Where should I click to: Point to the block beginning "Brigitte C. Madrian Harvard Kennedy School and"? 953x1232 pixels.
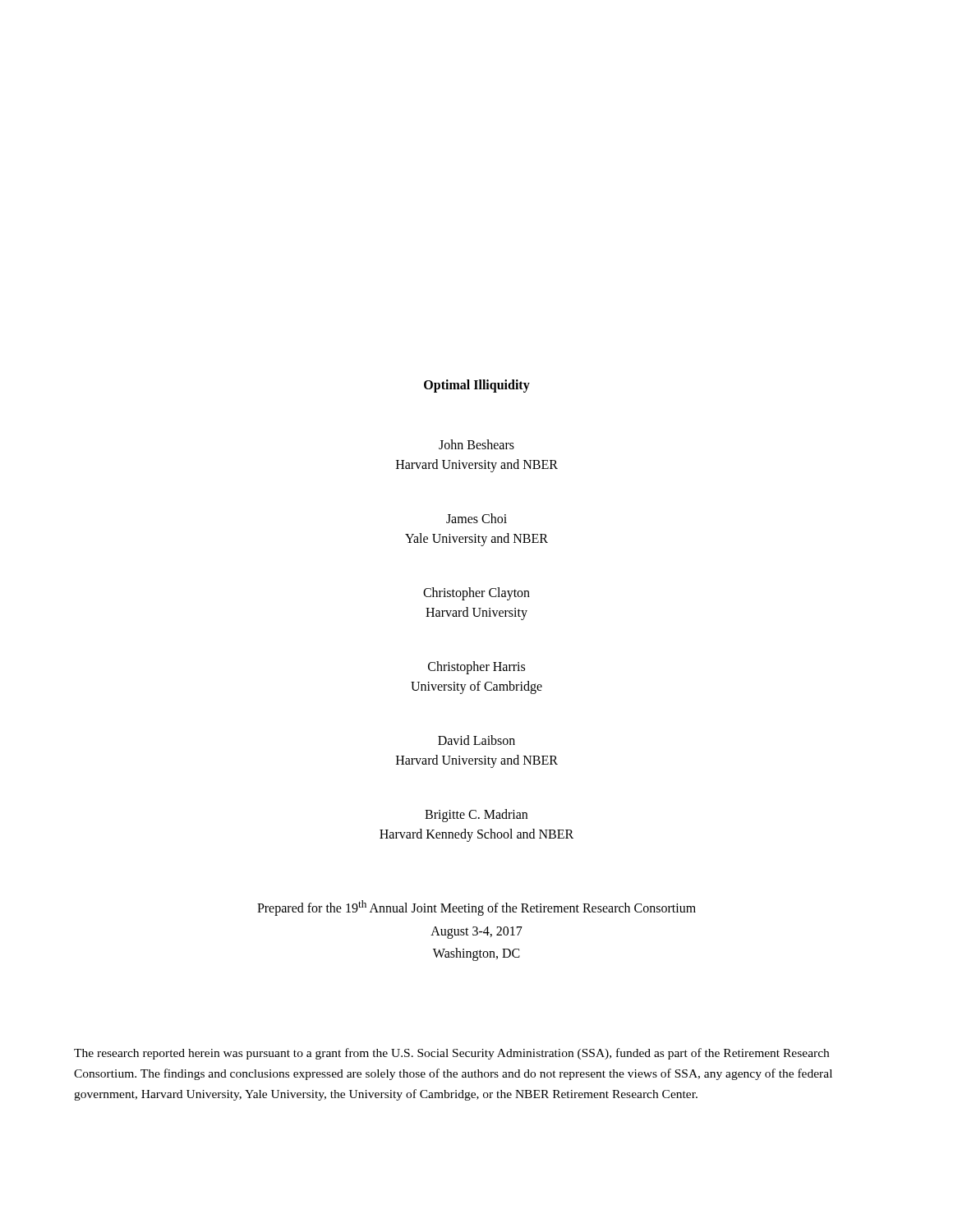pyautogui.click(x=476, y=824)
